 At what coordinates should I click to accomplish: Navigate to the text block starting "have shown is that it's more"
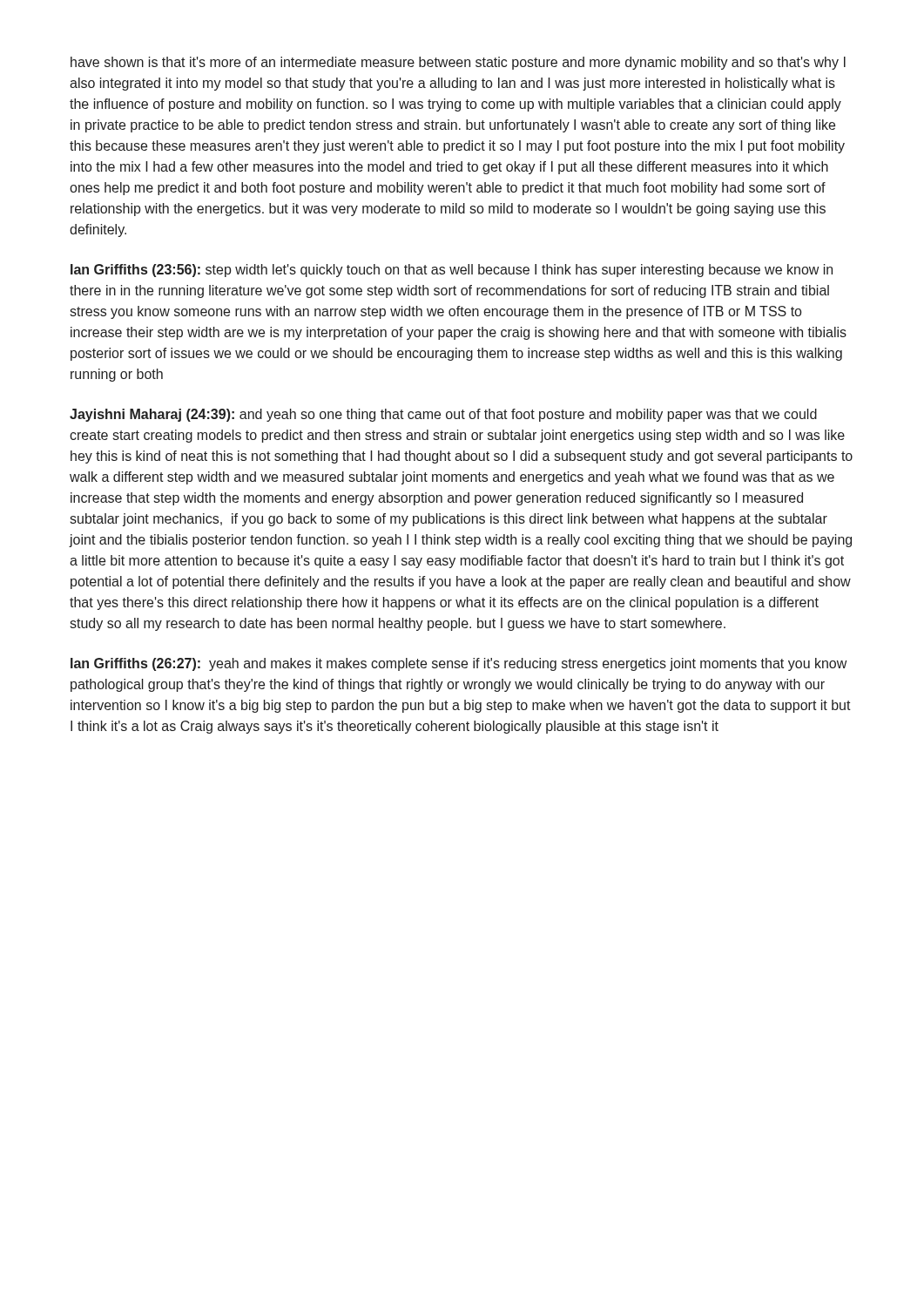[458, 146]
